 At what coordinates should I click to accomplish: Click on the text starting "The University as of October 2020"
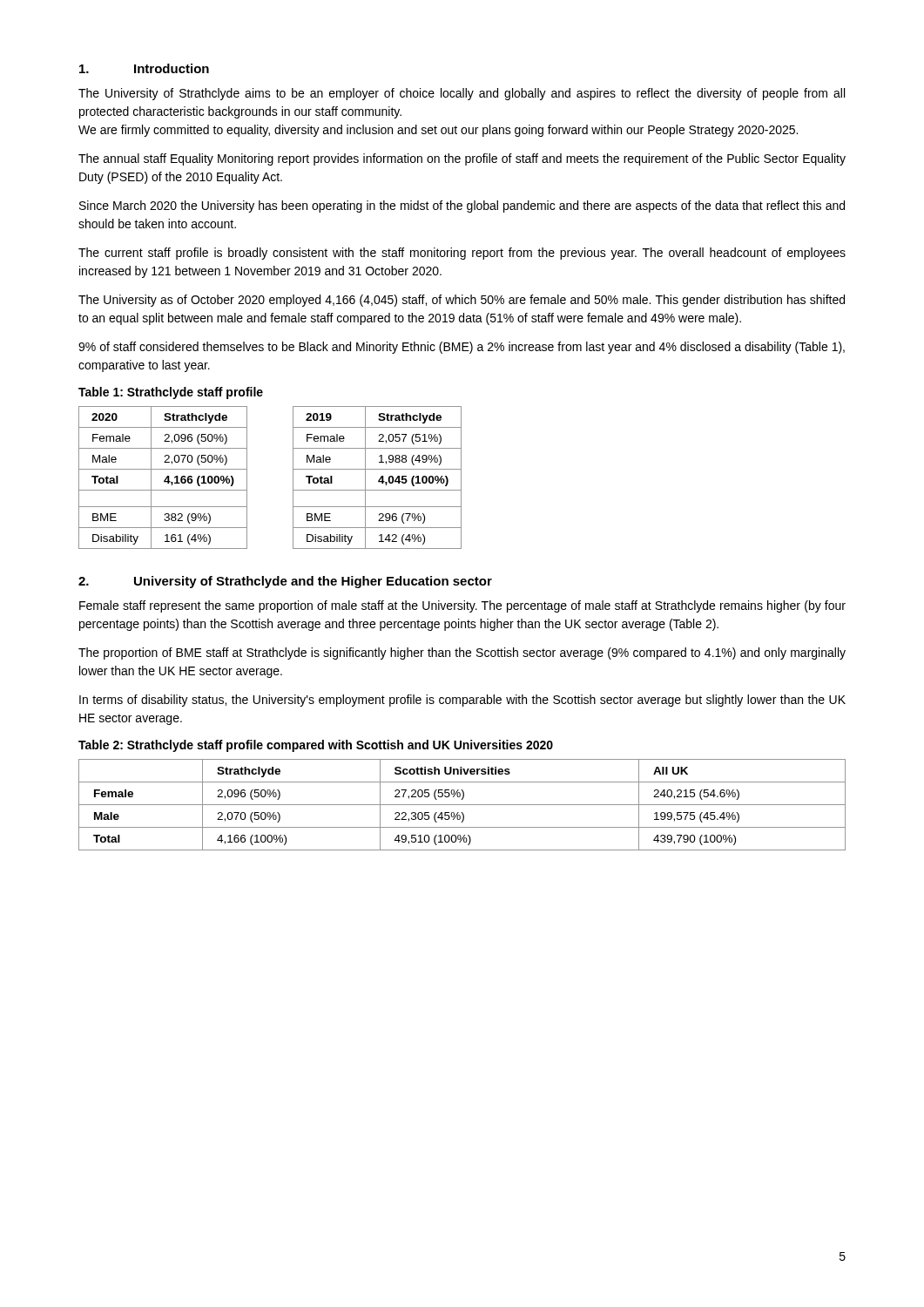[462, 309]
